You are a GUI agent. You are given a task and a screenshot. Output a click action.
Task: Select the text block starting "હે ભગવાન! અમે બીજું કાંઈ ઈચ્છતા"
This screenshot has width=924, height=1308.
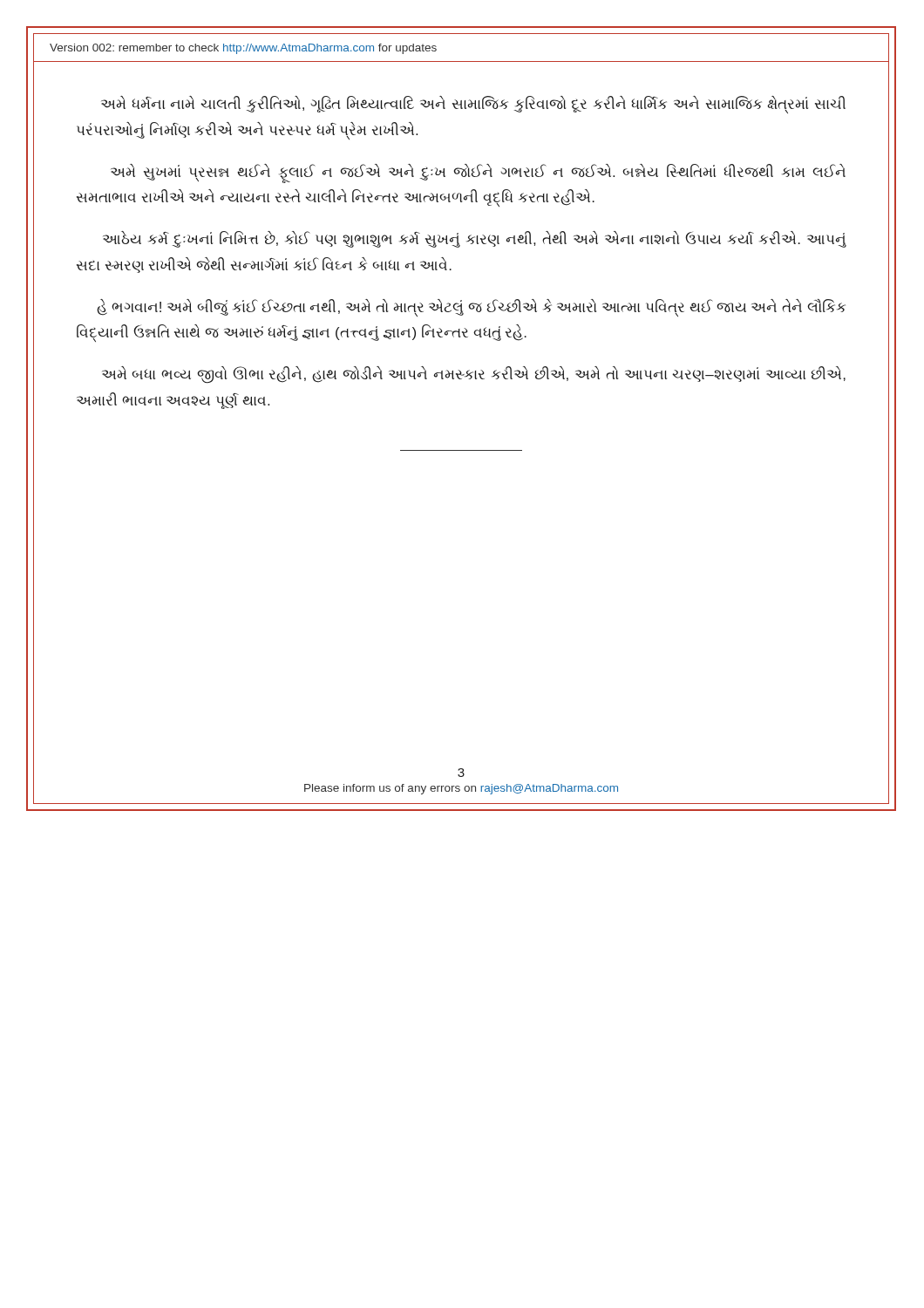pyautogui.click(x=461, y=320)
